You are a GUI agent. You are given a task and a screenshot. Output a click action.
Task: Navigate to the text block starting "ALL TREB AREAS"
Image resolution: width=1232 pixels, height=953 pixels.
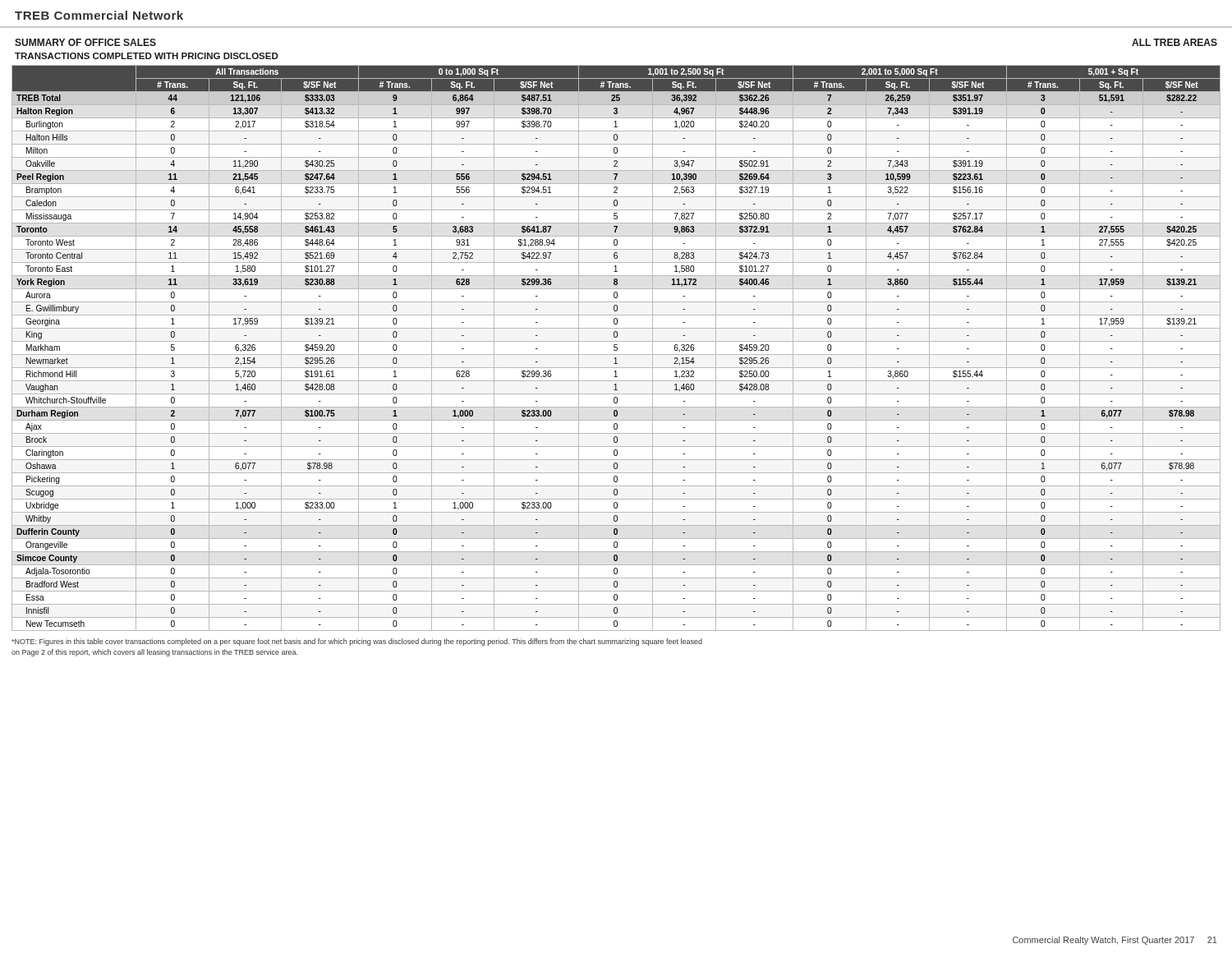(1175, 43)
